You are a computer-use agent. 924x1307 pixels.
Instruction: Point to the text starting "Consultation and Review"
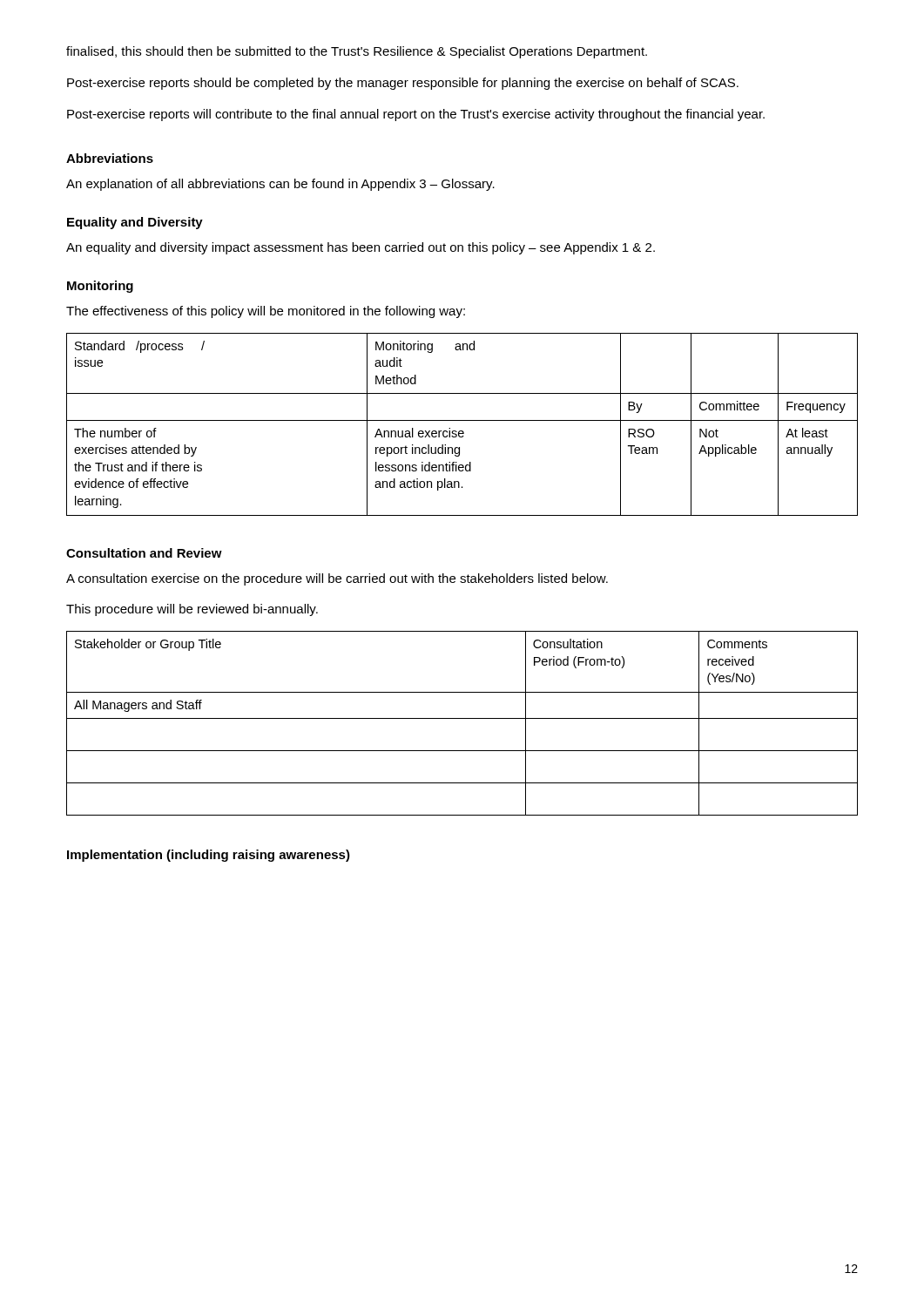pos(144,552)
